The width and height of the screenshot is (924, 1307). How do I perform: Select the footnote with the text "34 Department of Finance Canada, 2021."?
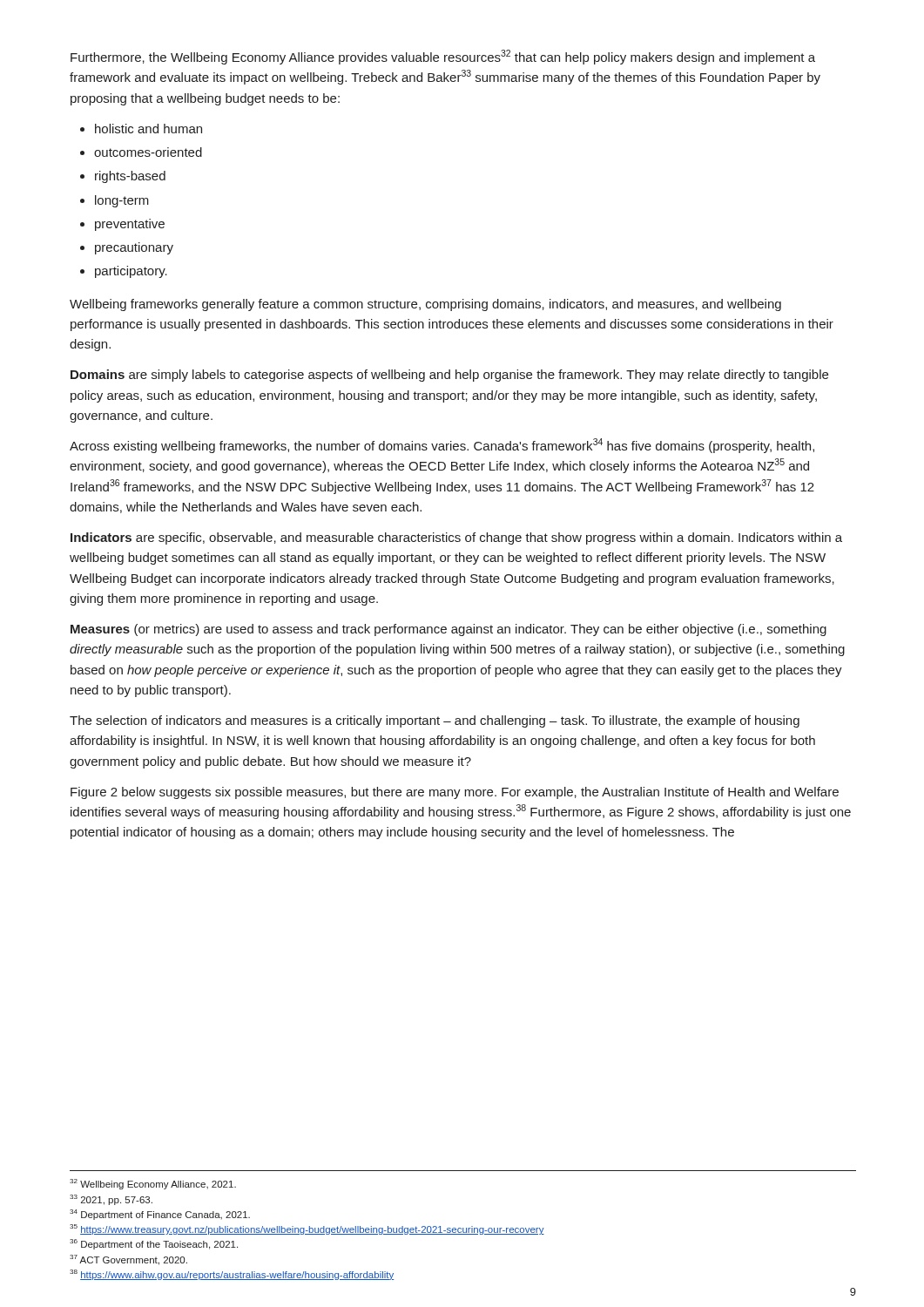coord(160,1214)
